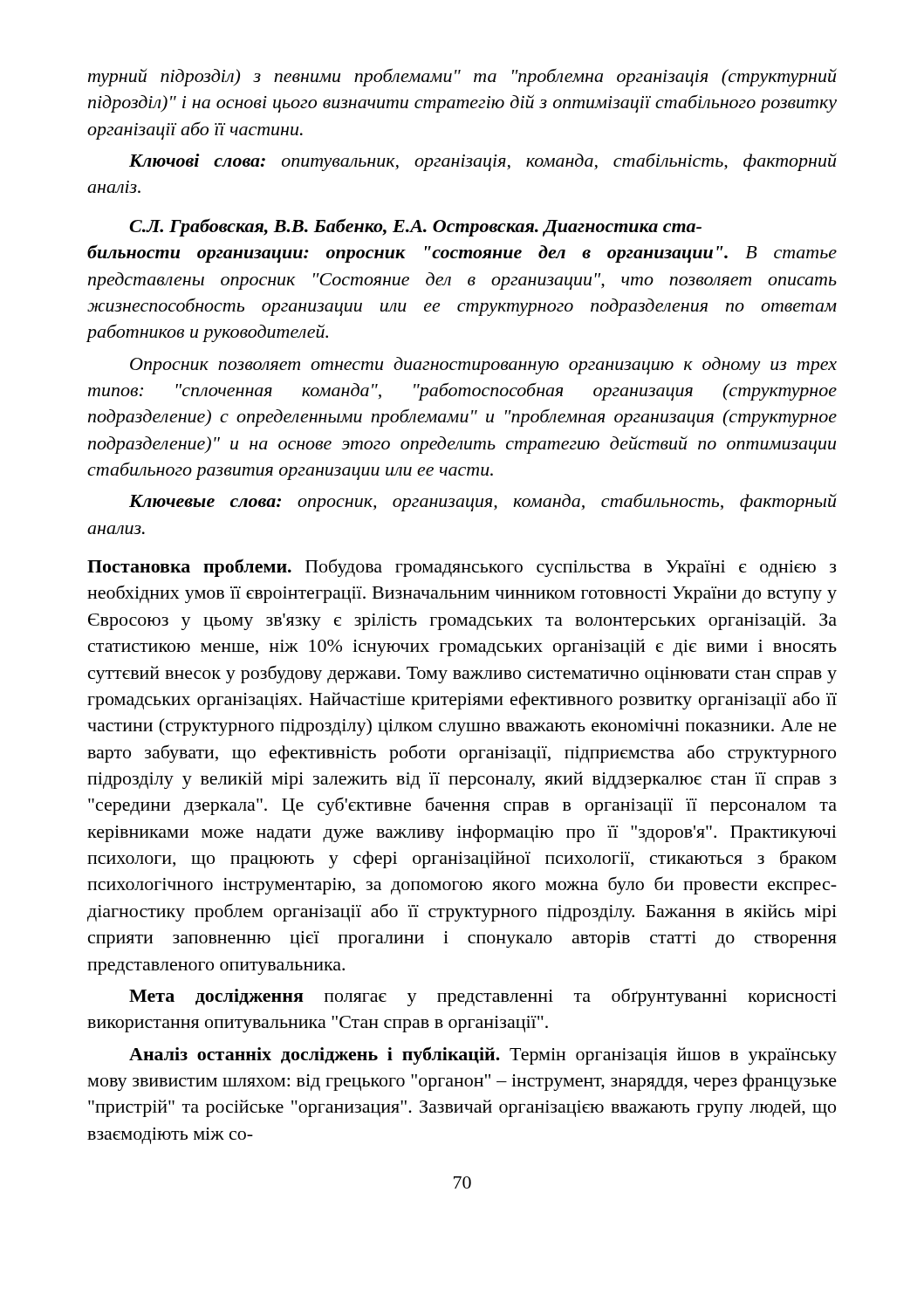Locate the text block containing "Постановка проблеми. Побудова громадянського суспільства"
Image resolution: width=924 pixels, height=1309 pixels.
point(462,765)
